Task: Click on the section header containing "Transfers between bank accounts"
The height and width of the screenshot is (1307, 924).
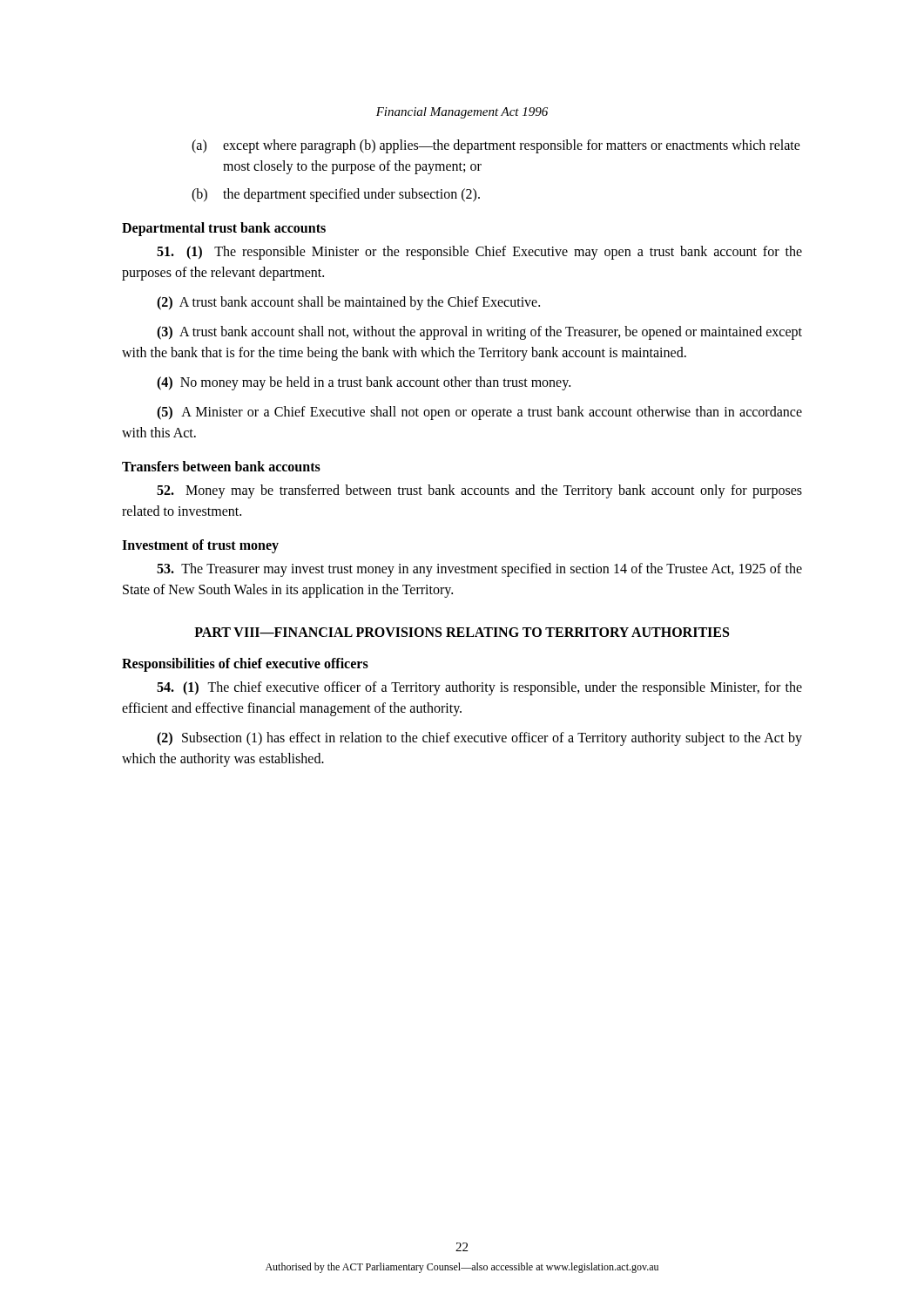Action: [x=221, y=467]
